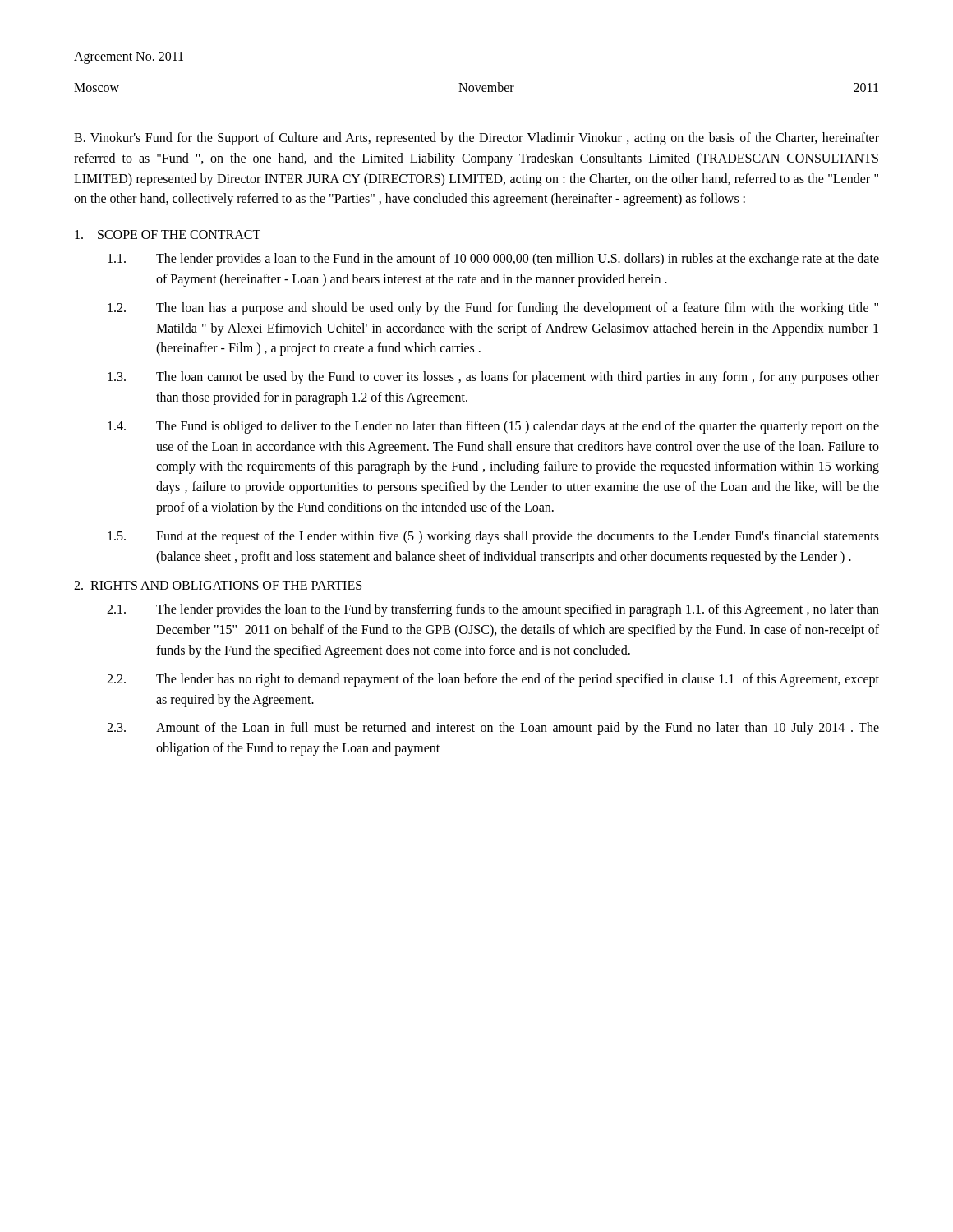Find the section header that says "2. RIGHTS AND OBLIGATIONS"

pyautogui.click(x=218, y=586)
